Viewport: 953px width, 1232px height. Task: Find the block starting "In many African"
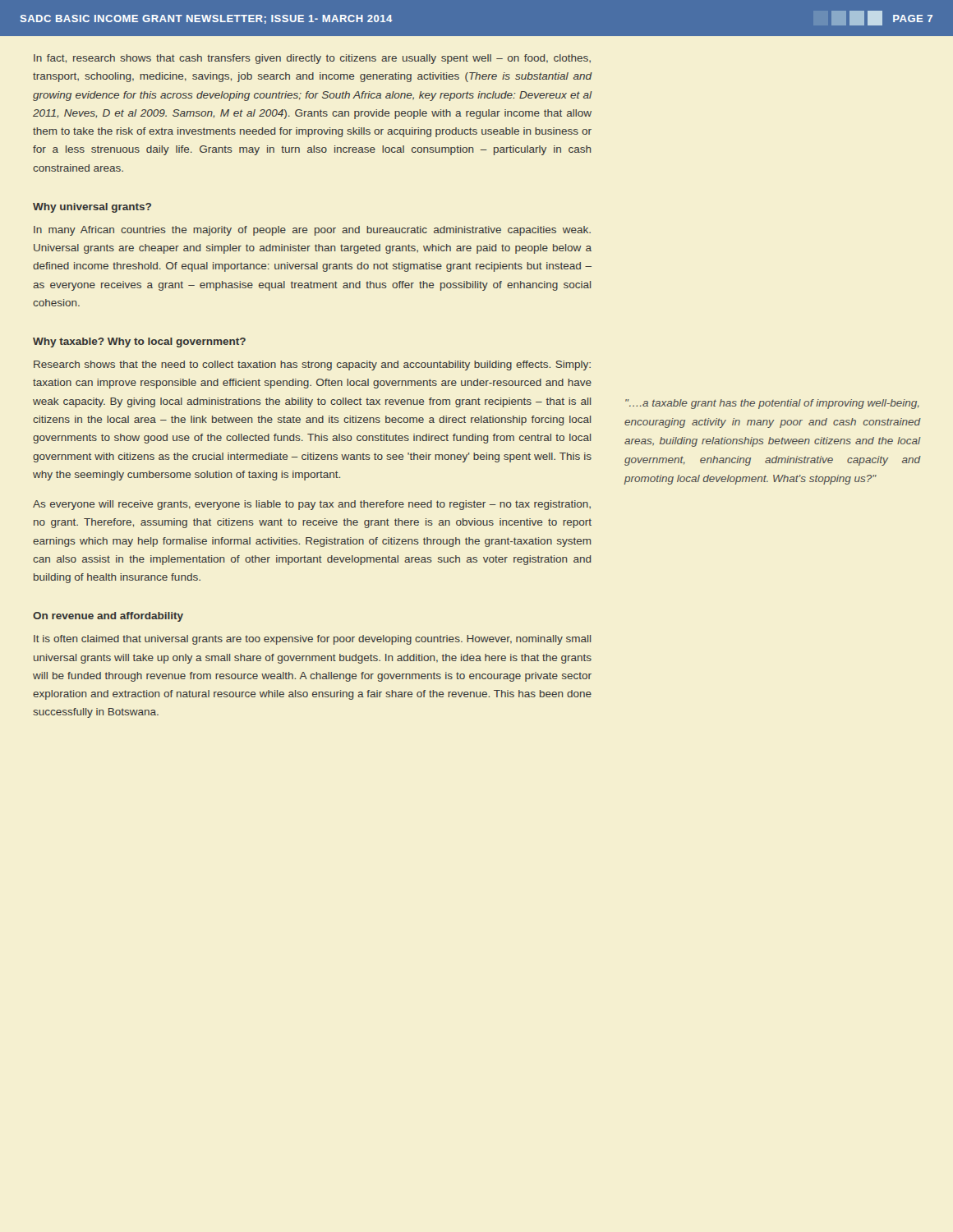tap(312, 267)
